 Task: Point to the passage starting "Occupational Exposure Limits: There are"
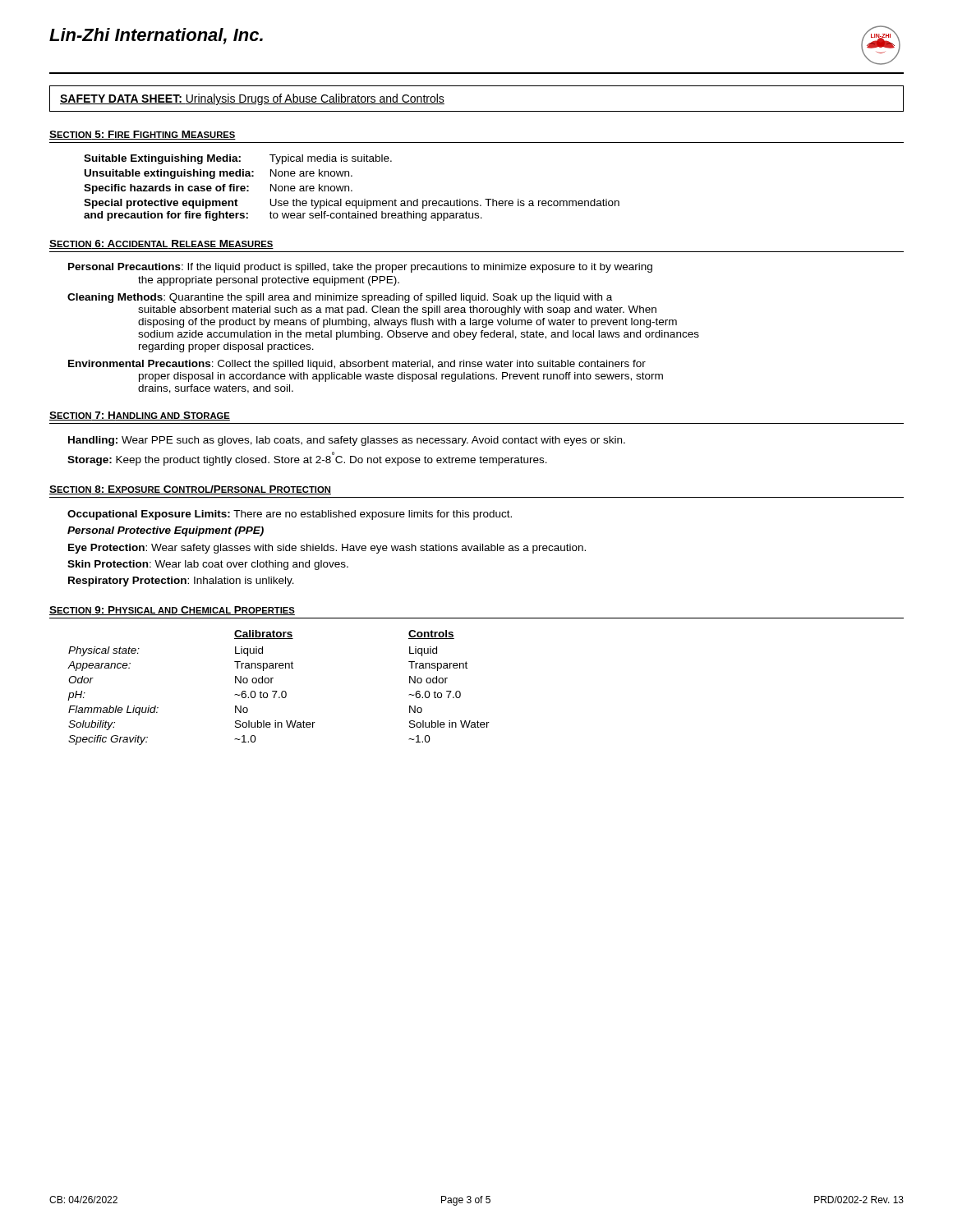coord(327,547)
